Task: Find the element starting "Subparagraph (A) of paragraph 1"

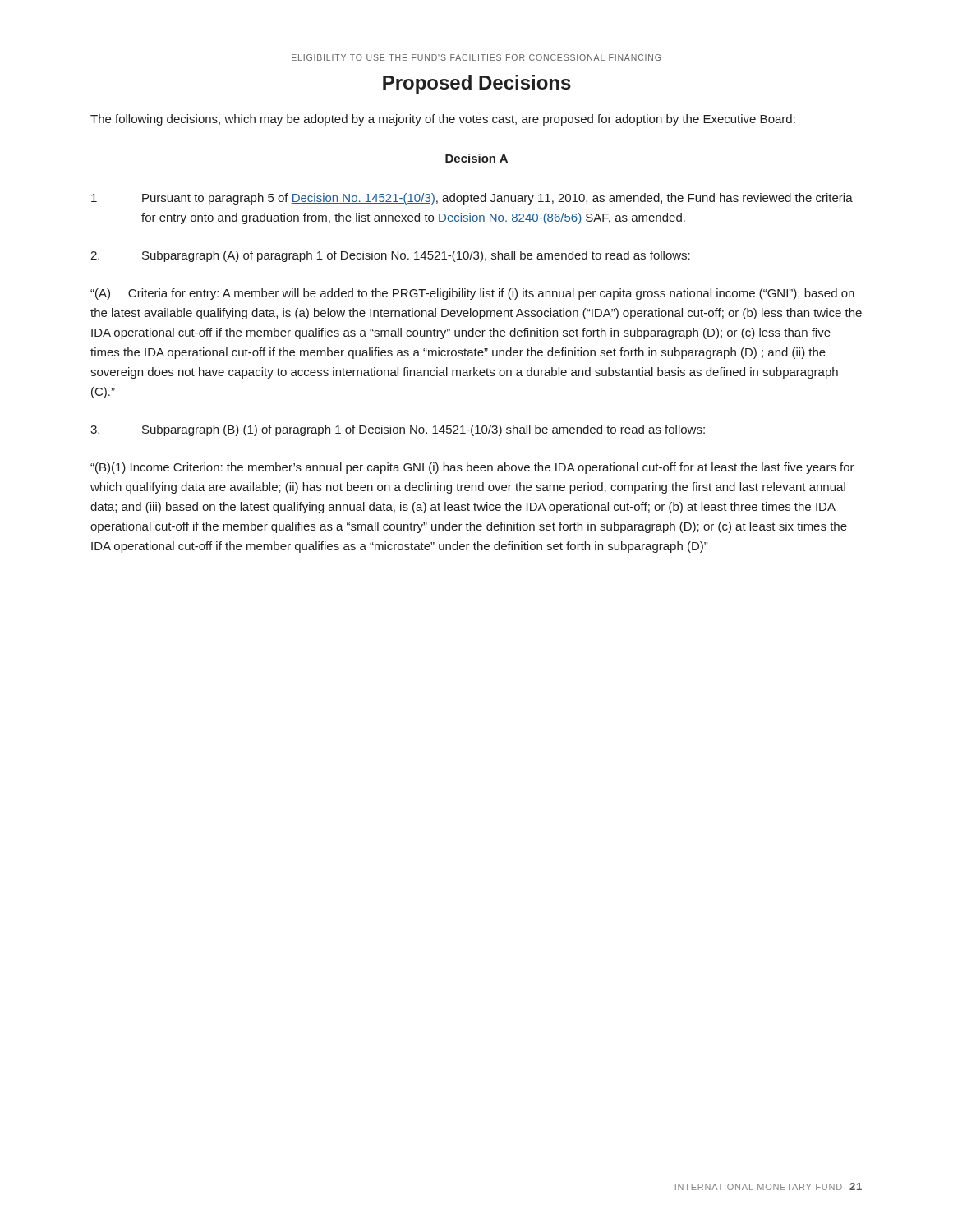Action: click(474, 256)
